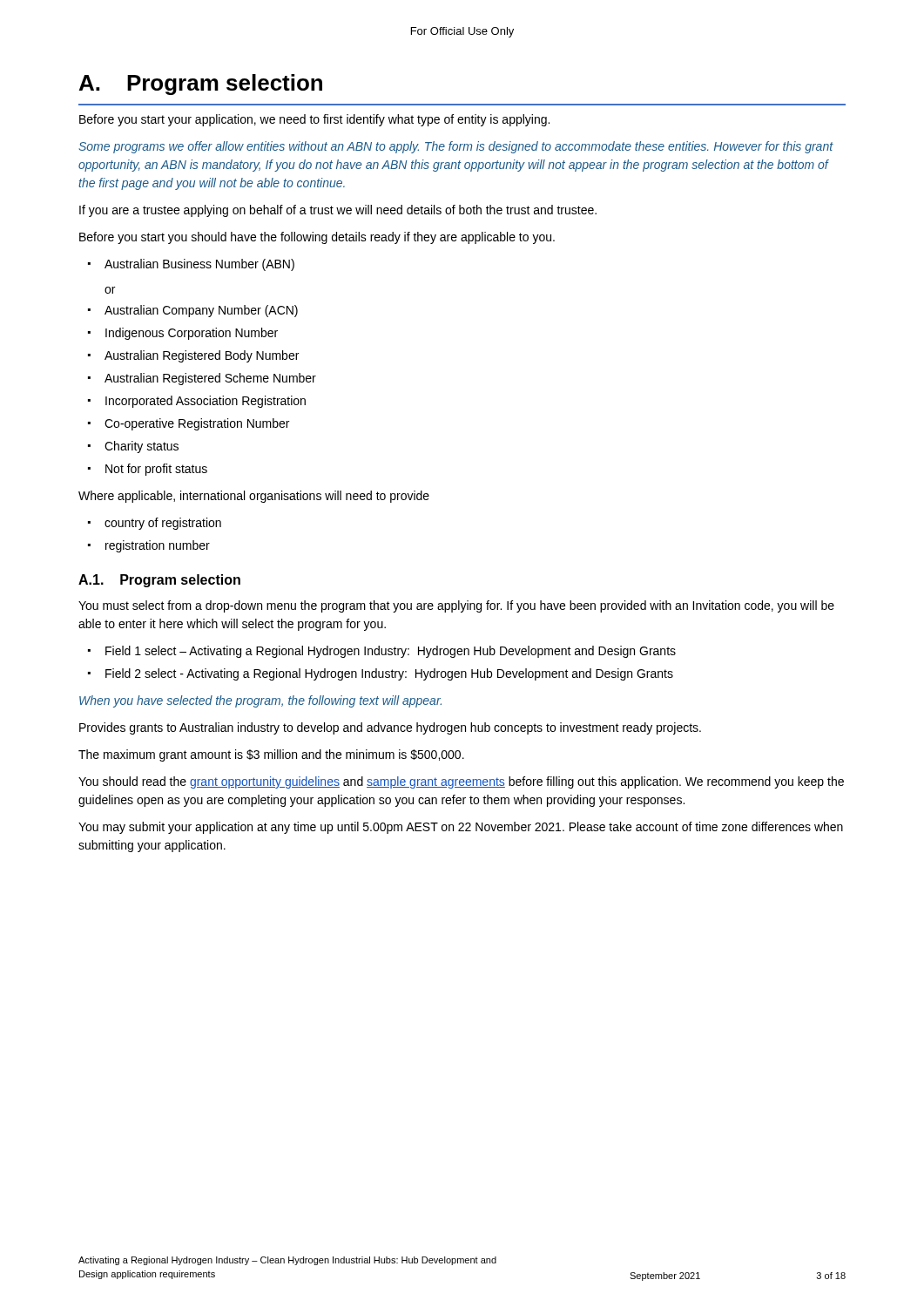Locate the text starting "Co-operative Registration Number"
Viewport: 924px width, 1307px height.
coord(197,423)
